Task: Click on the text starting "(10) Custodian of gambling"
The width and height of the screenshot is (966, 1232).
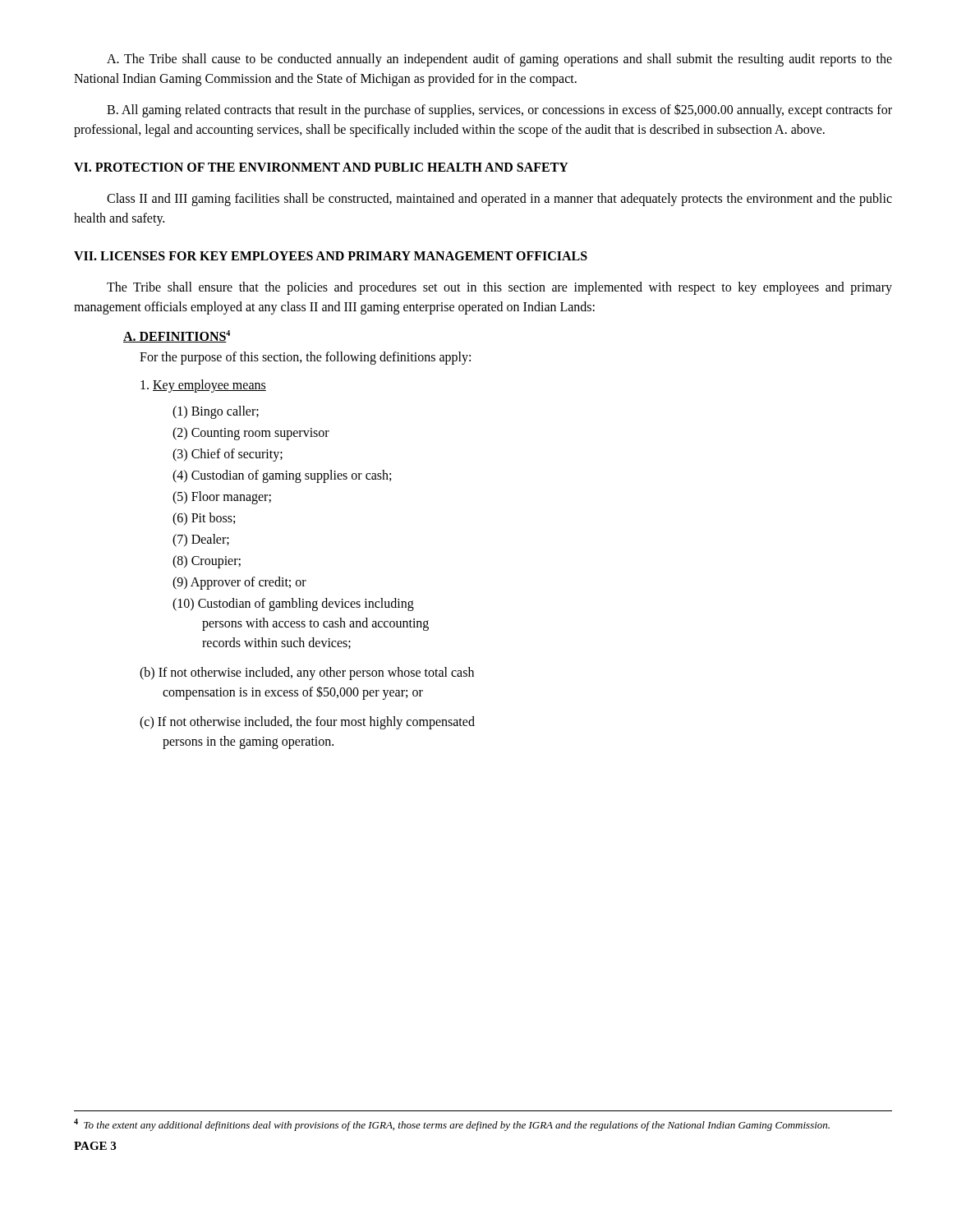Action: pyautogui.click(x=293, y=605)
